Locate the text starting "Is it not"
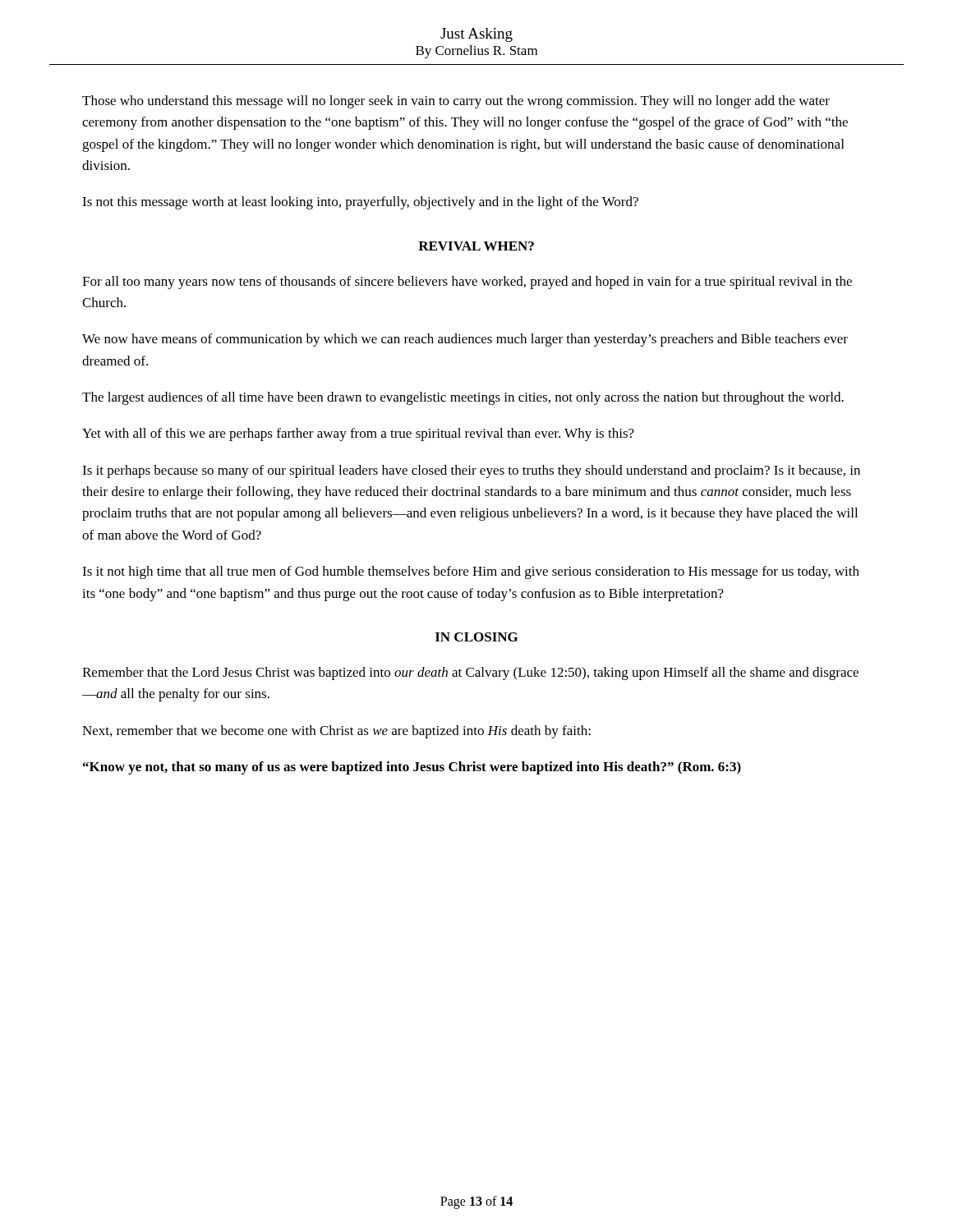The height and width of the screenshot is (1232, 953). (471, 582)
